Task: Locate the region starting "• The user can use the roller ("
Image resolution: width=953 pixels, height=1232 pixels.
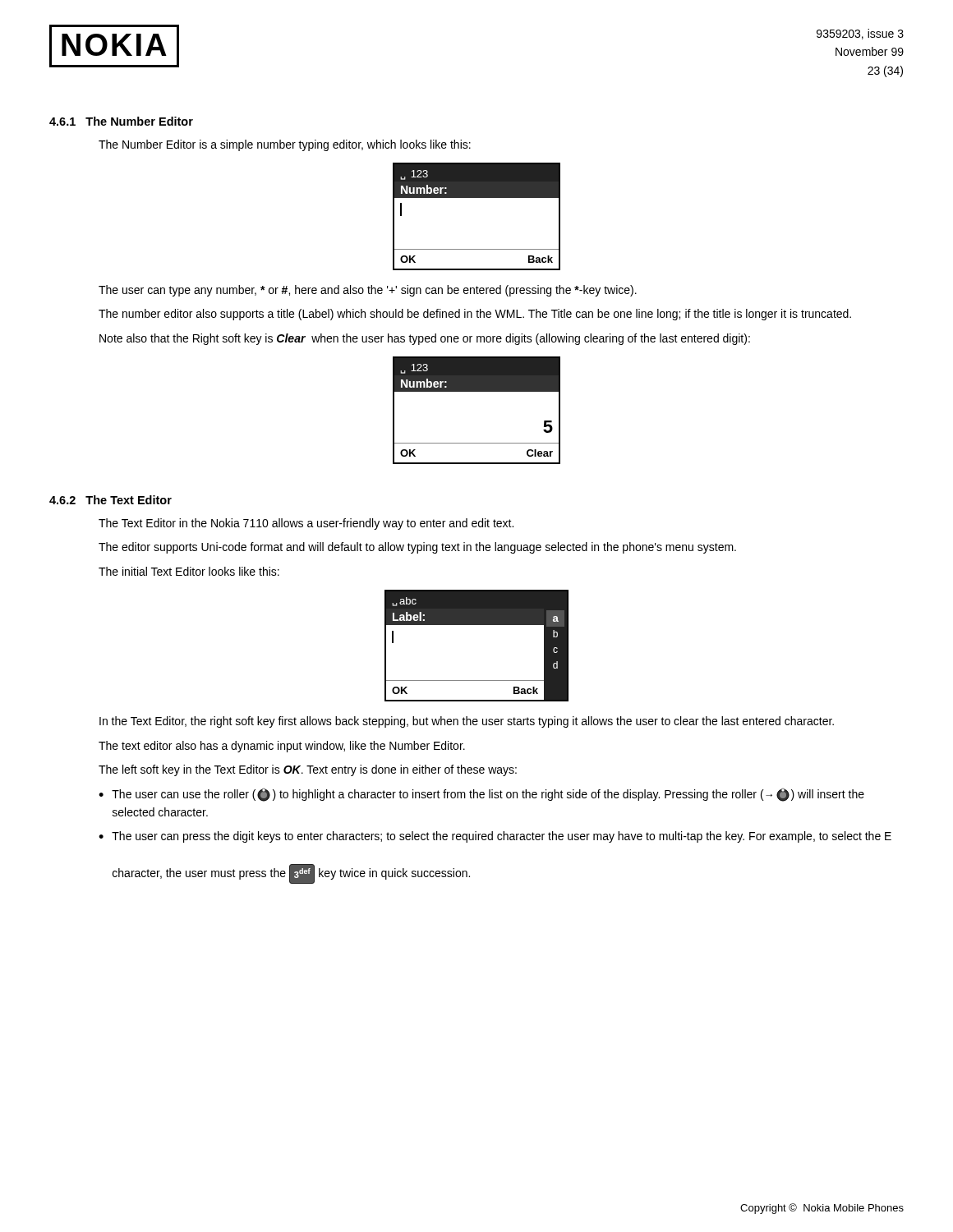Action: point(501,804)
